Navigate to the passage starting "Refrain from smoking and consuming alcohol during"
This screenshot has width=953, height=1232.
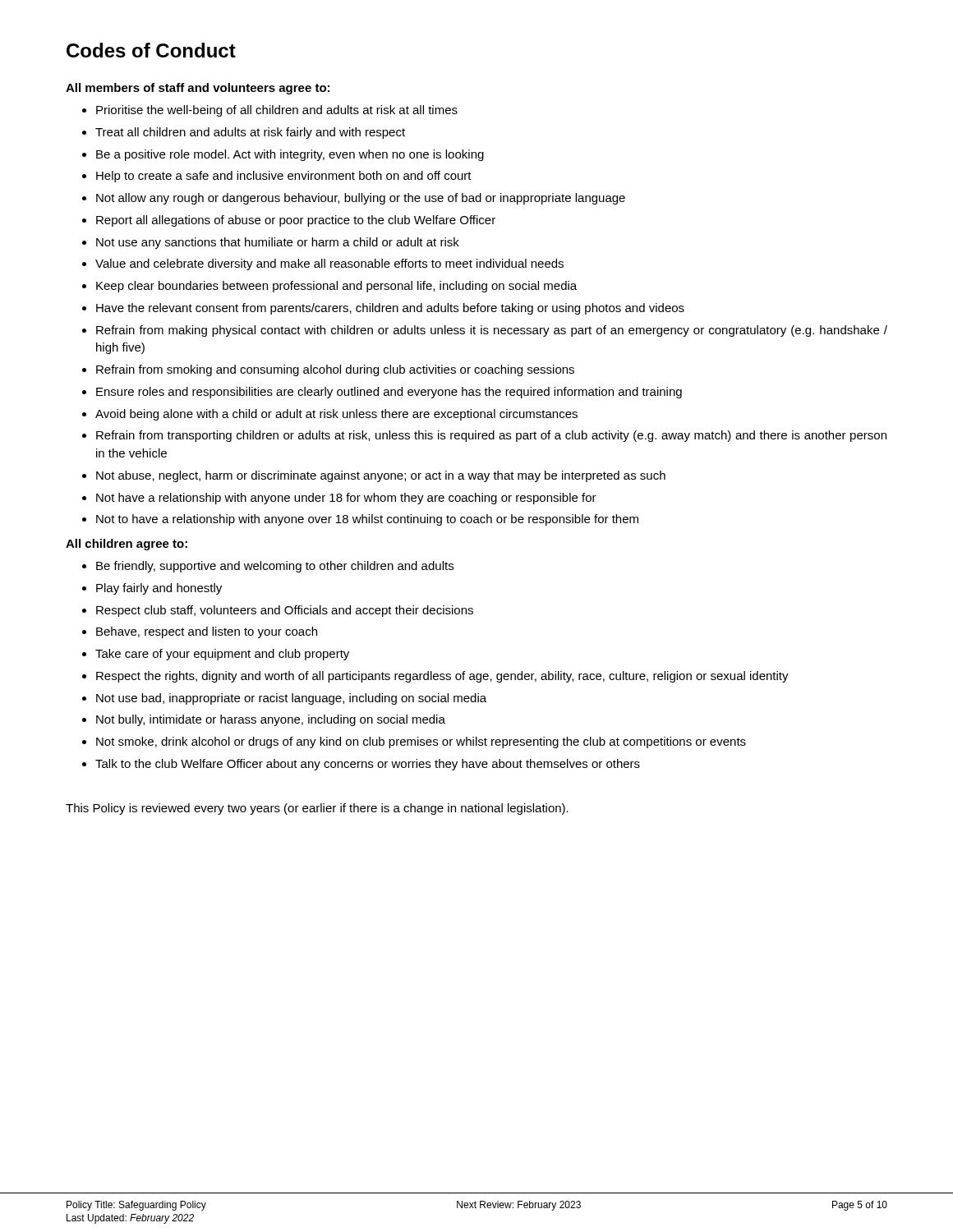[x=335, y=369]
